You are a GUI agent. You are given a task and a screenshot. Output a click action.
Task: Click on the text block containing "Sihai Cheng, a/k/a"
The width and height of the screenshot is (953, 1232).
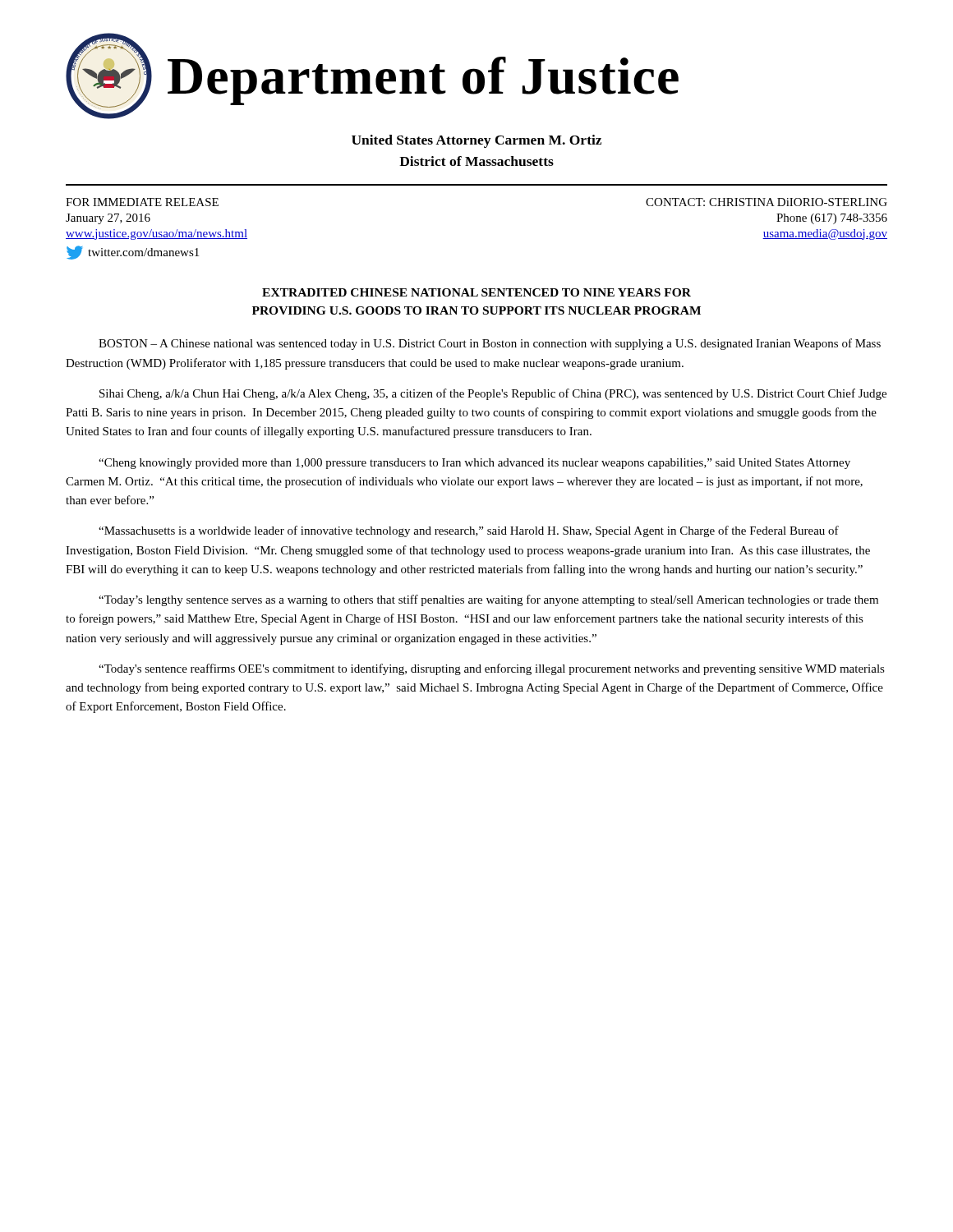476,412
